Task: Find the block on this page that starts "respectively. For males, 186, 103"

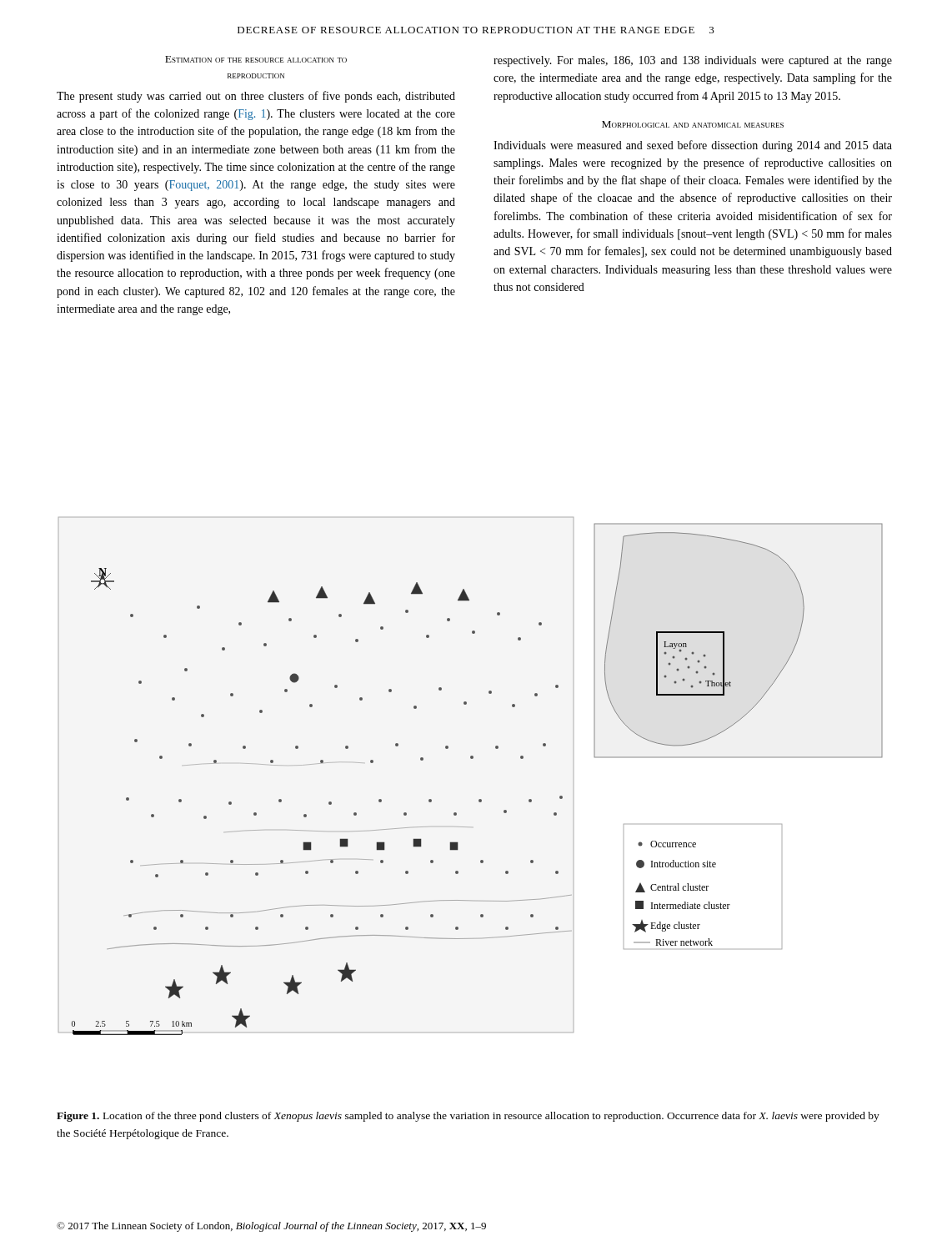Action: pos(693,78)
